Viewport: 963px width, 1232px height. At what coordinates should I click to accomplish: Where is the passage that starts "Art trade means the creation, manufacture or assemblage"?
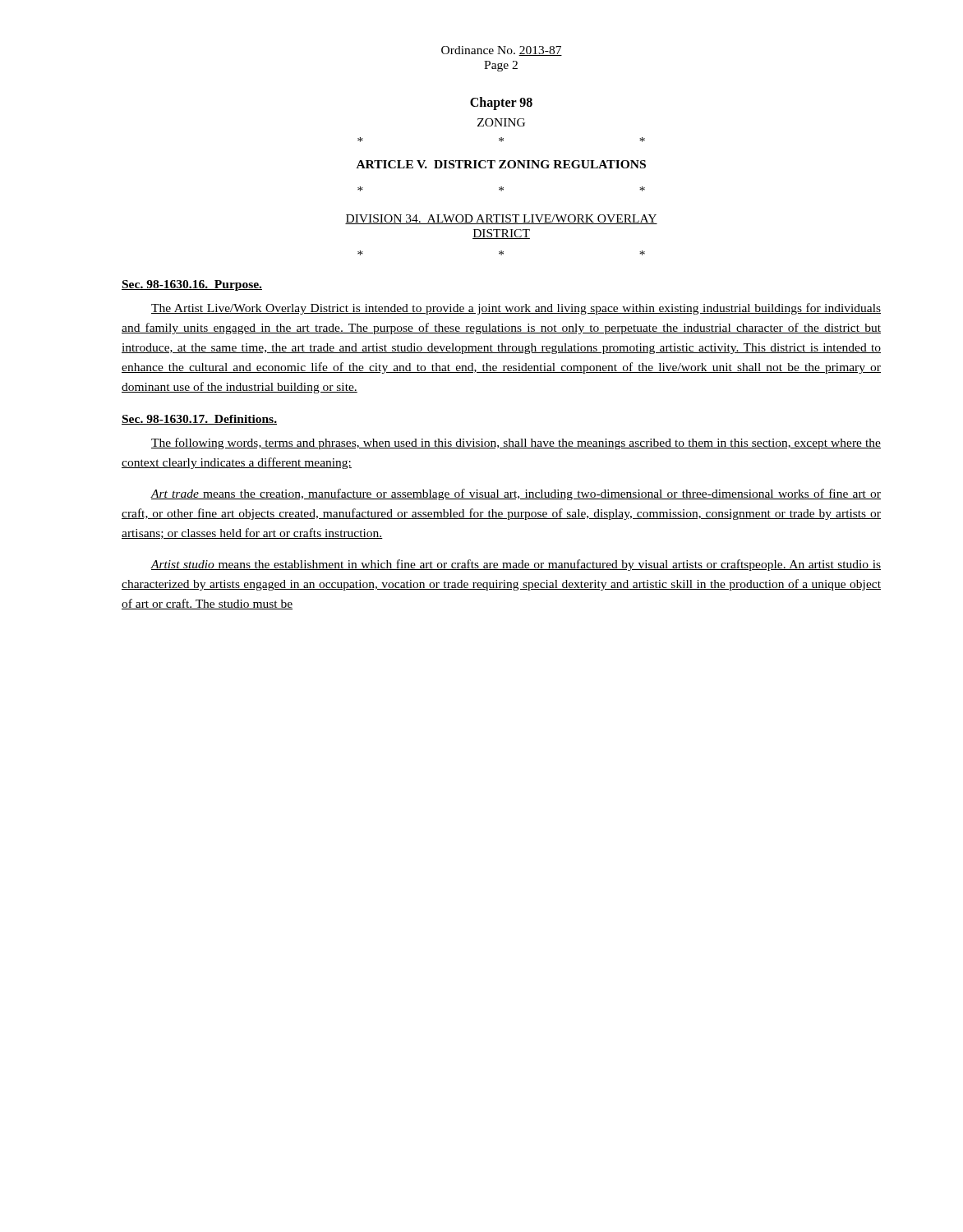tap(501, 513)
